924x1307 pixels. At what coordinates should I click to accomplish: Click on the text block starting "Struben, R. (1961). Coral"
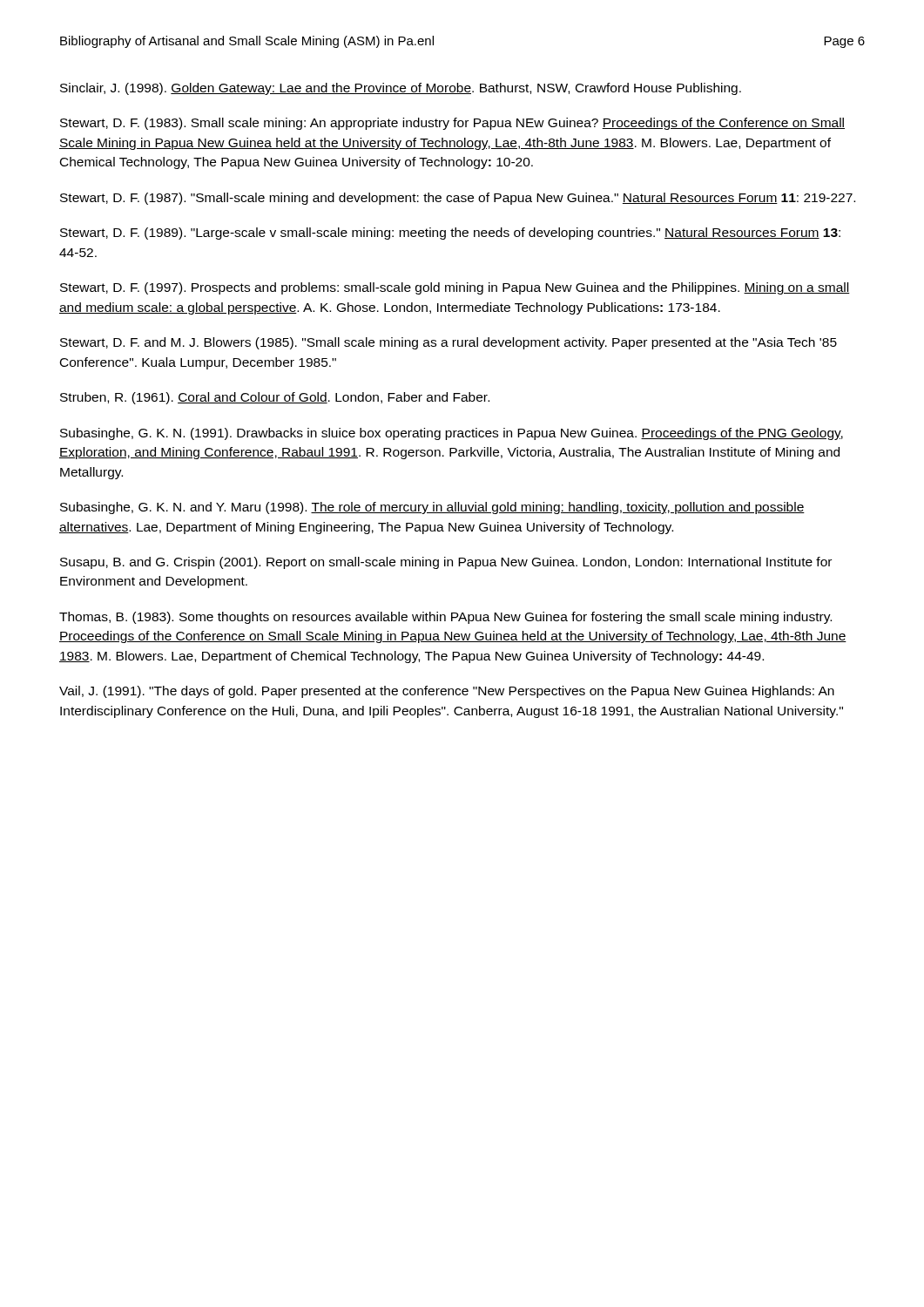pos(275,397)
